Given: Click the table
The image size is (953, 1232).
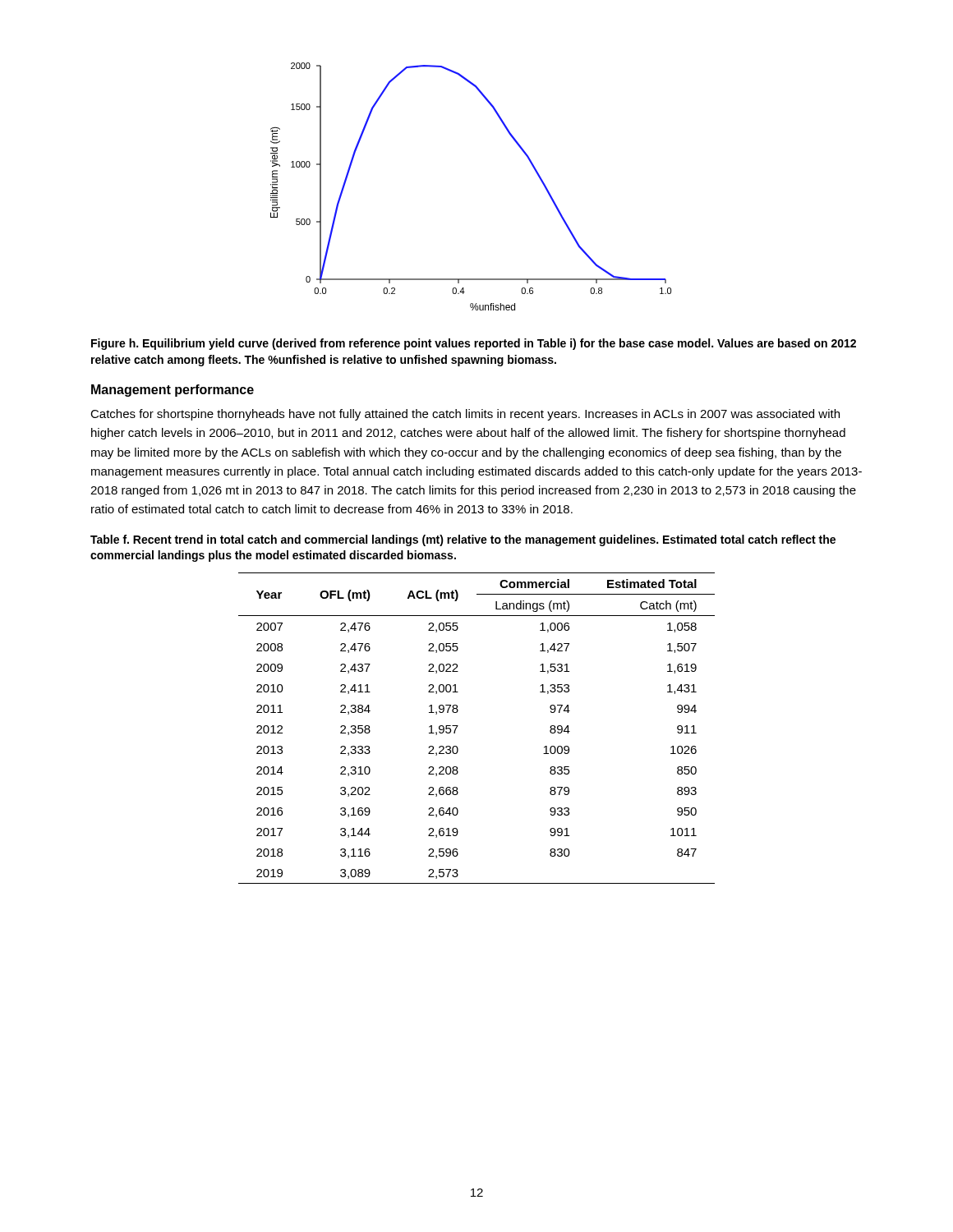Looking at the screenshot, I should coord(476,728).
